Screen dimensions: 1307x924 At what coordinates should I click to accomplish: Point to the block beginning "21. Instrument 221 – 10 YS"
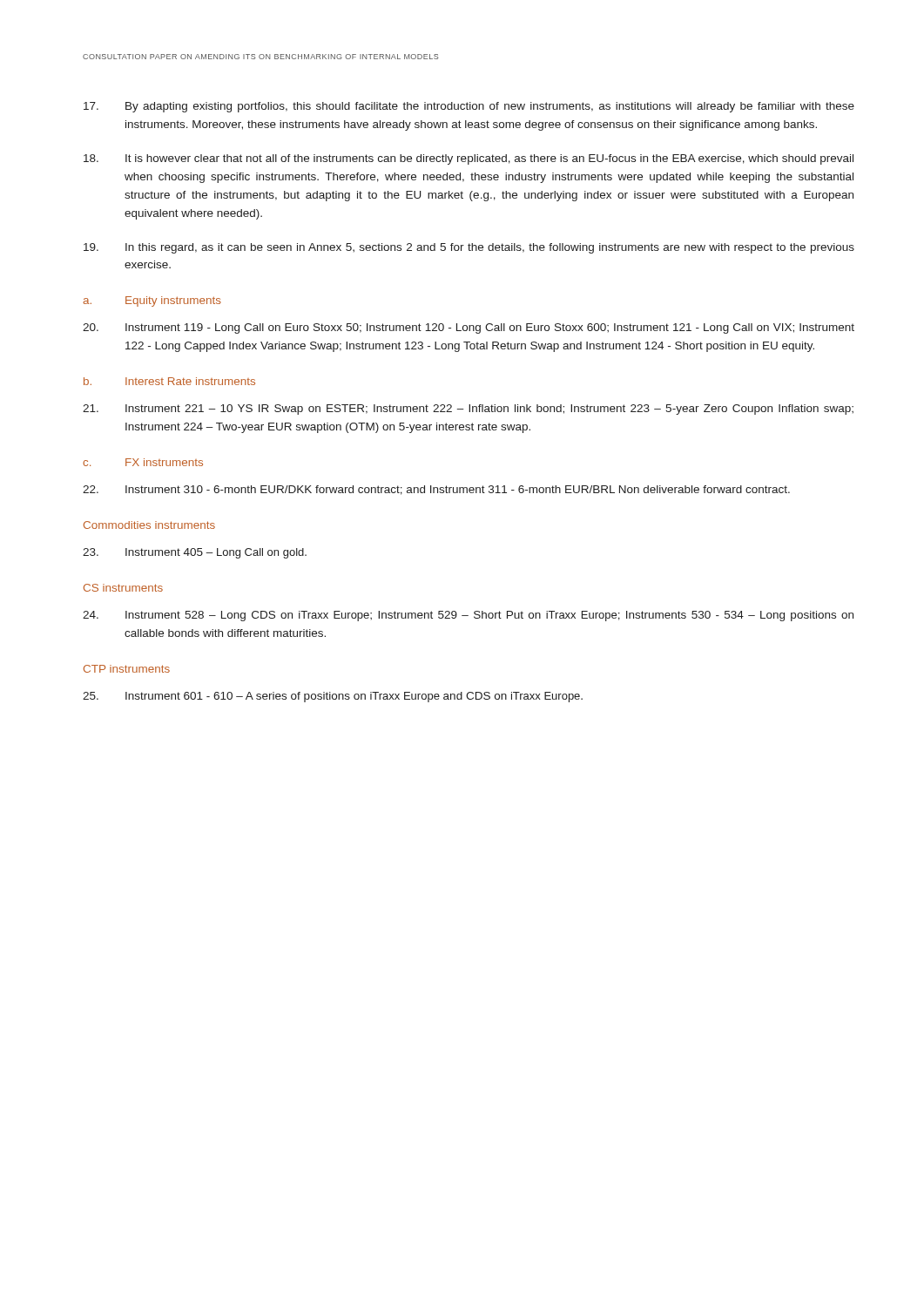tap(469, 418)
